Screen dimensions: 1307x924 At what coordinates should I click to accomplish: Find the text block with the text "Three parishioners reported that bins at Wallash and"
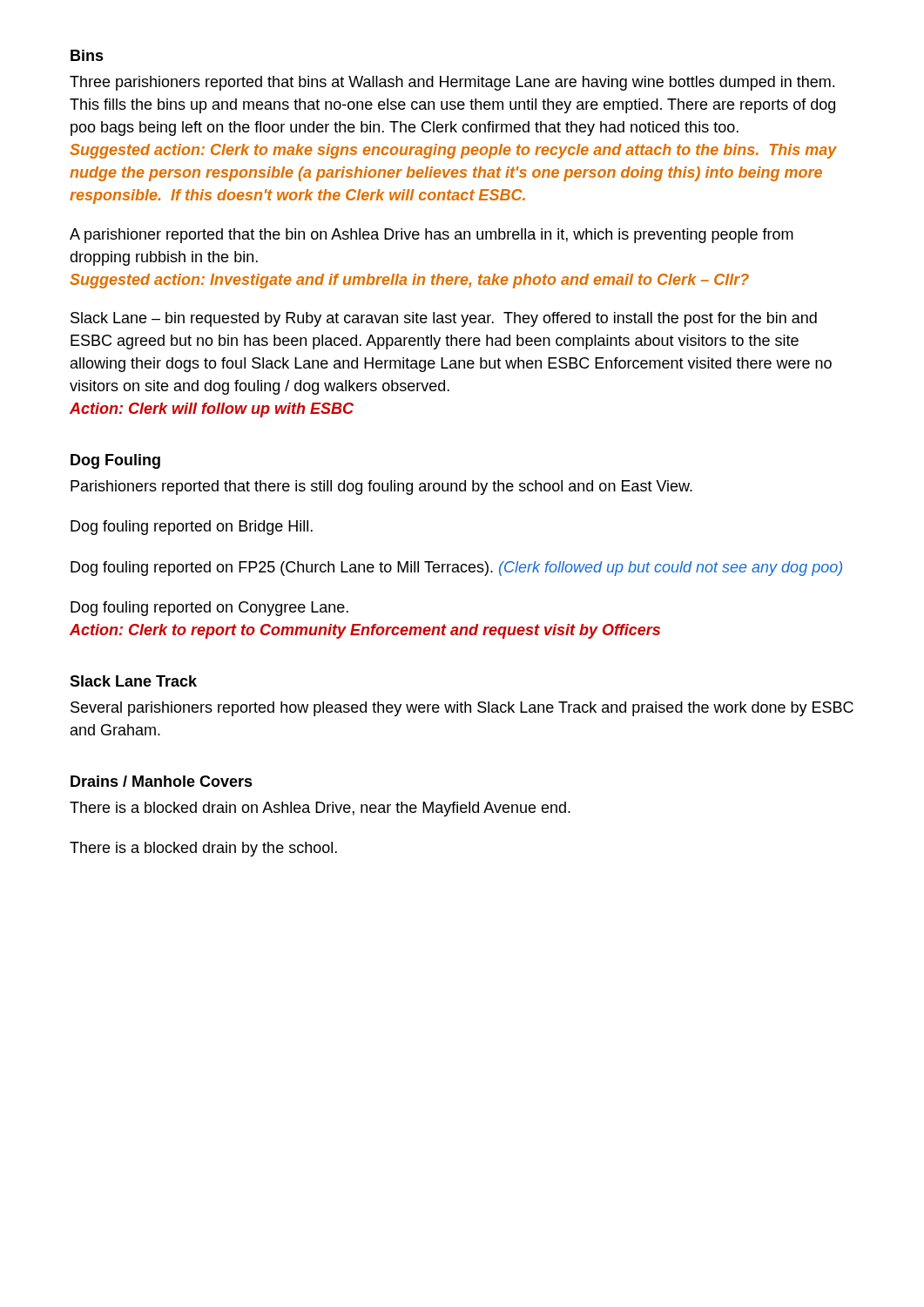coord(453,139)
